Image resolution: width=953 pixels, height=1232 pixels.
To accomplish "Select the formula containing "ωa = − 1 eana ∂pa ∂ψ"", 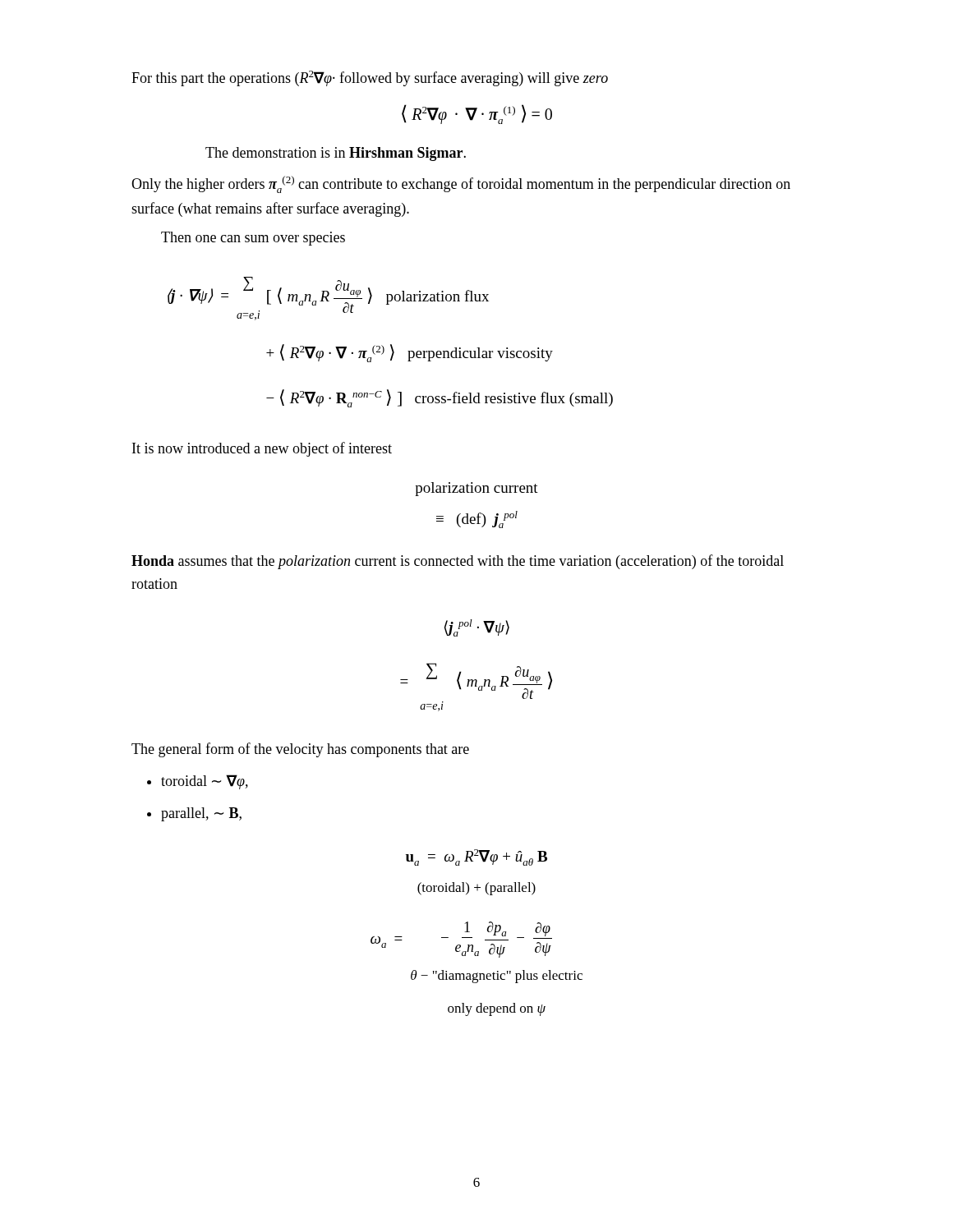I will tap(476, 972).
